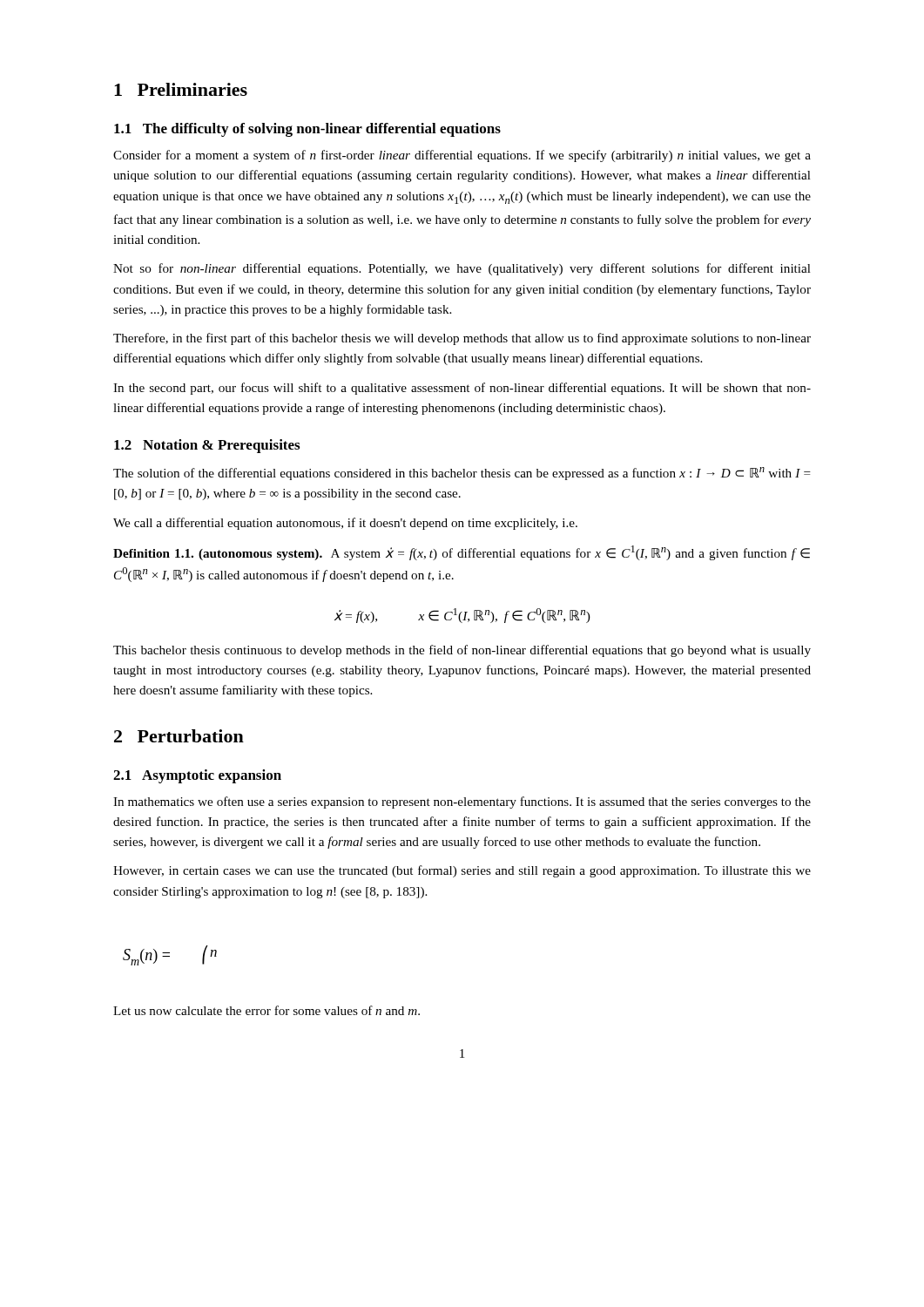Where is the passage that starts "Definition 1.1. (autonomous system)."?
This screenshot has height=1307, width=924.
462,563
